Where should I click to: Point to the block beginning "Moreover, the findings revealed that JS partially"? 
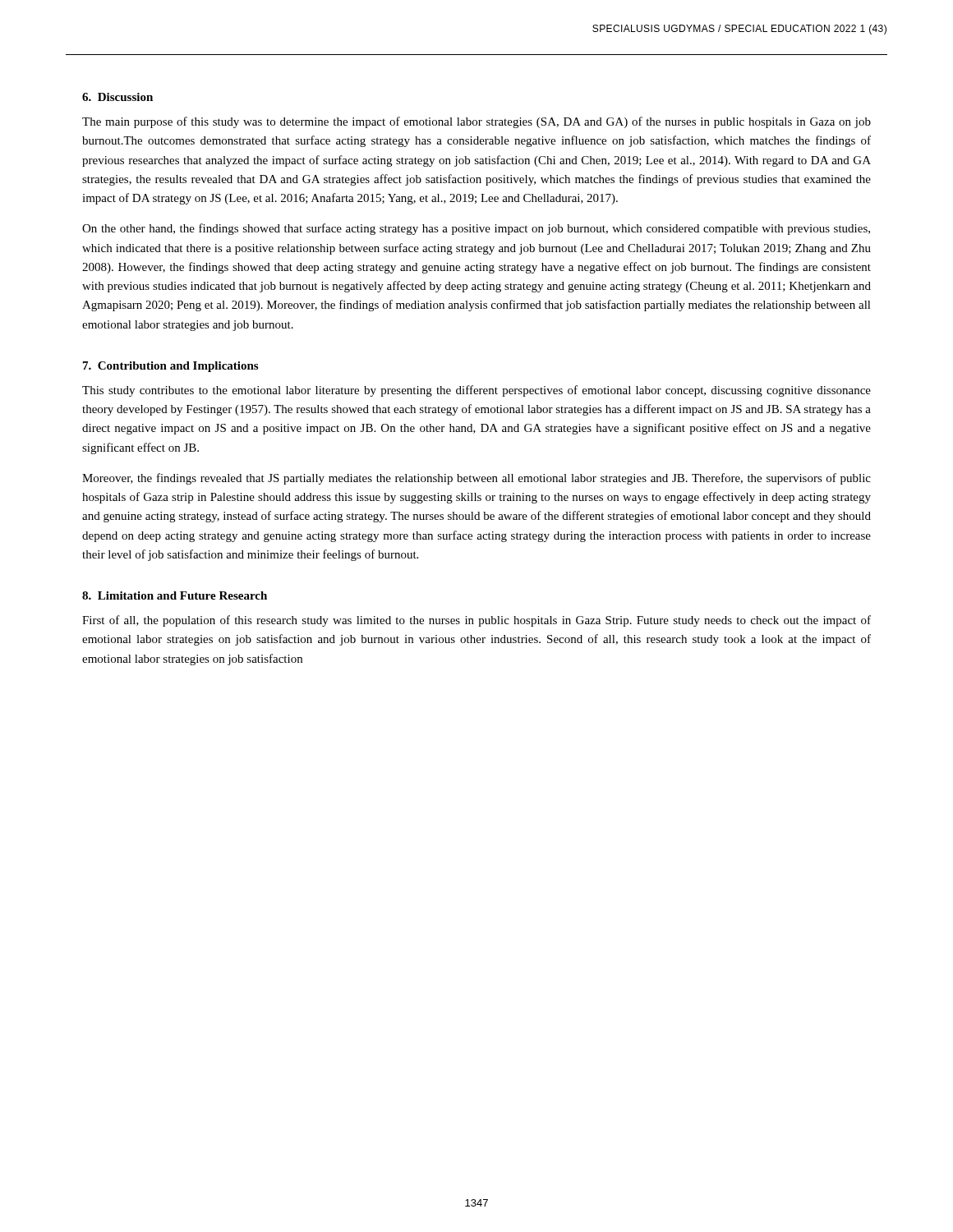[x=476, y=516]
